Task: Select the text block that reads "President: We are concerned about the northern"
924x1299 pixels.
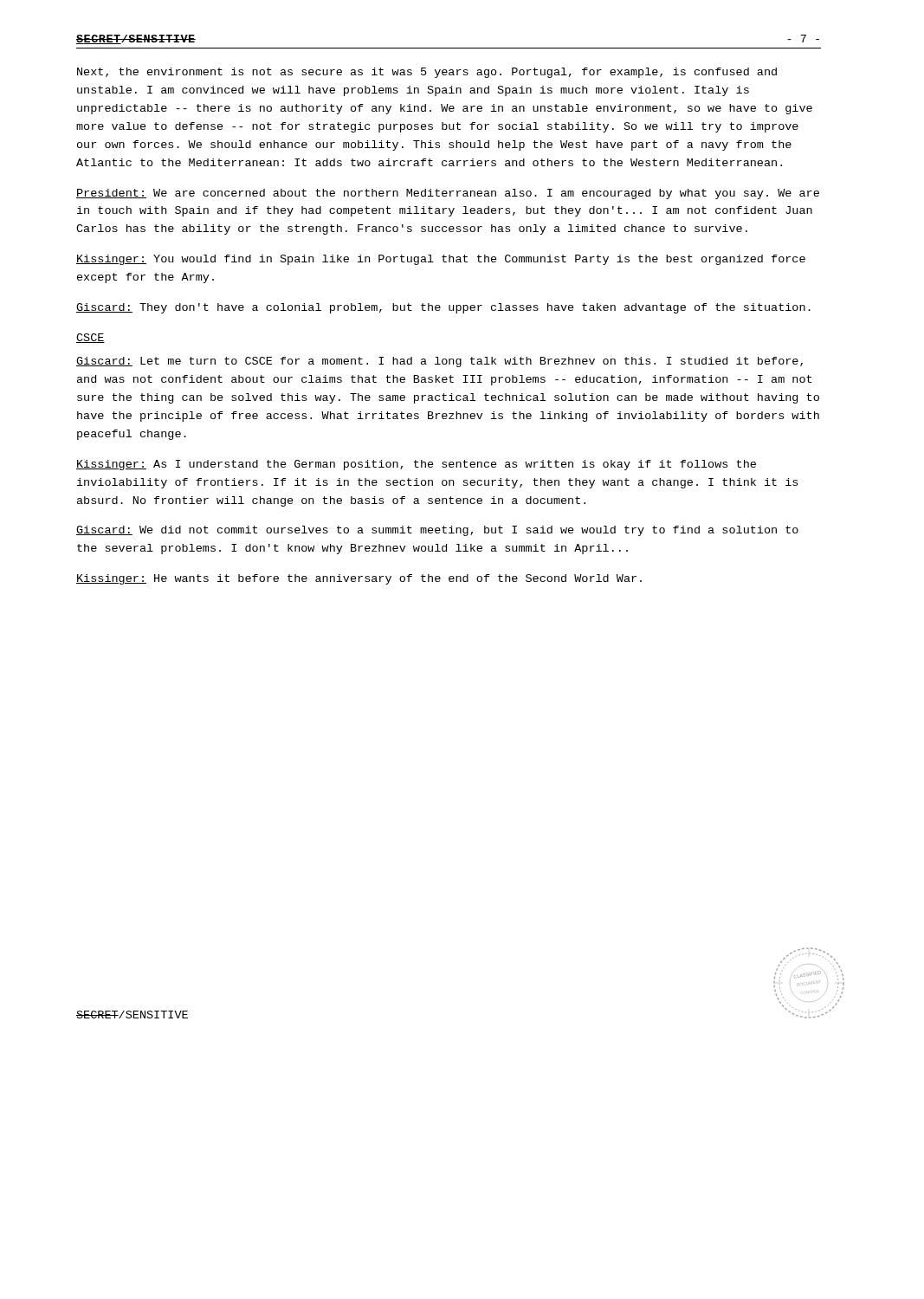Action: (x=448, y=211)
